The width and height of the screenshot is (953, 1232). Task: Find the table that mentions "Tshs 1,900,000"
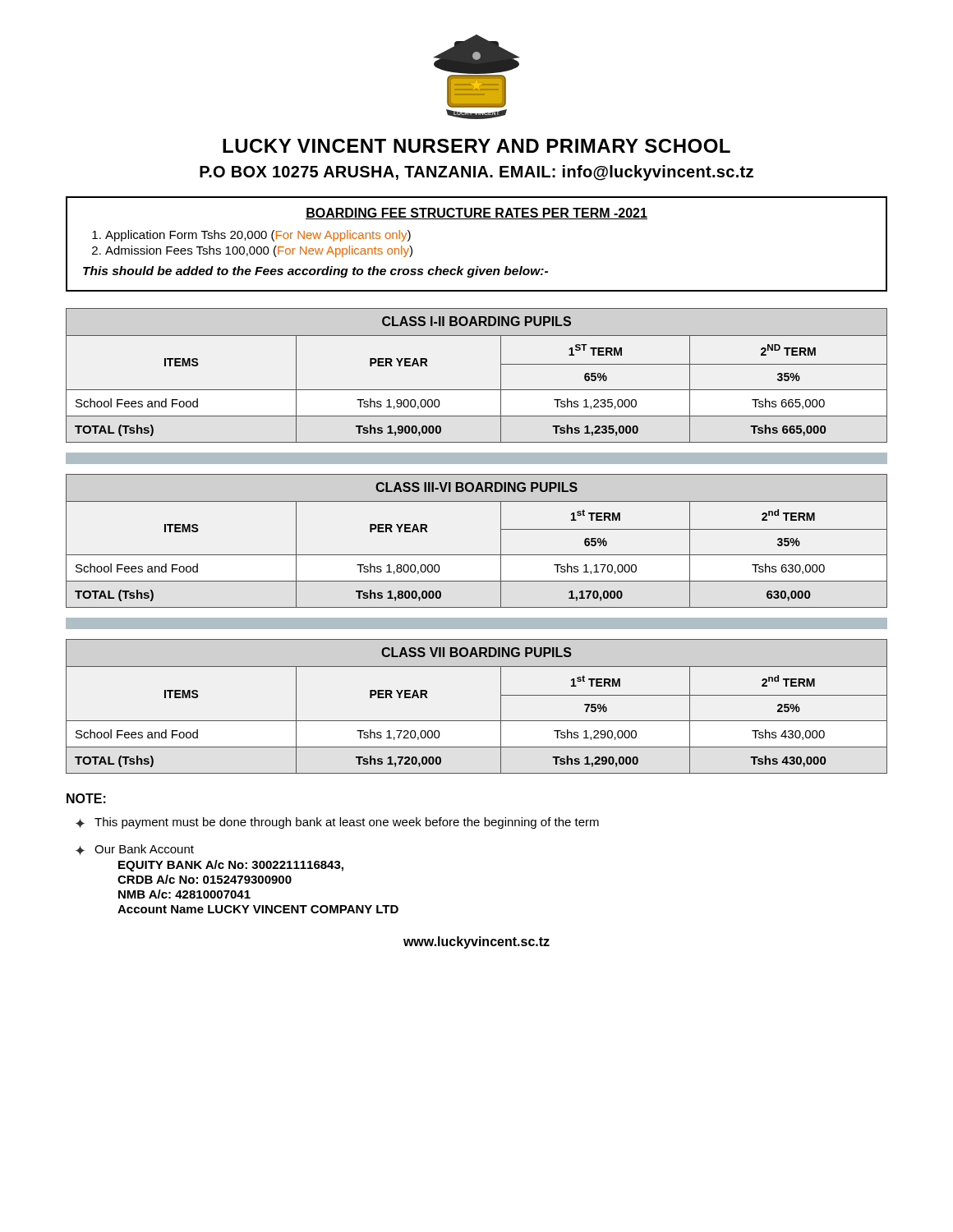(x=476, y=375)
